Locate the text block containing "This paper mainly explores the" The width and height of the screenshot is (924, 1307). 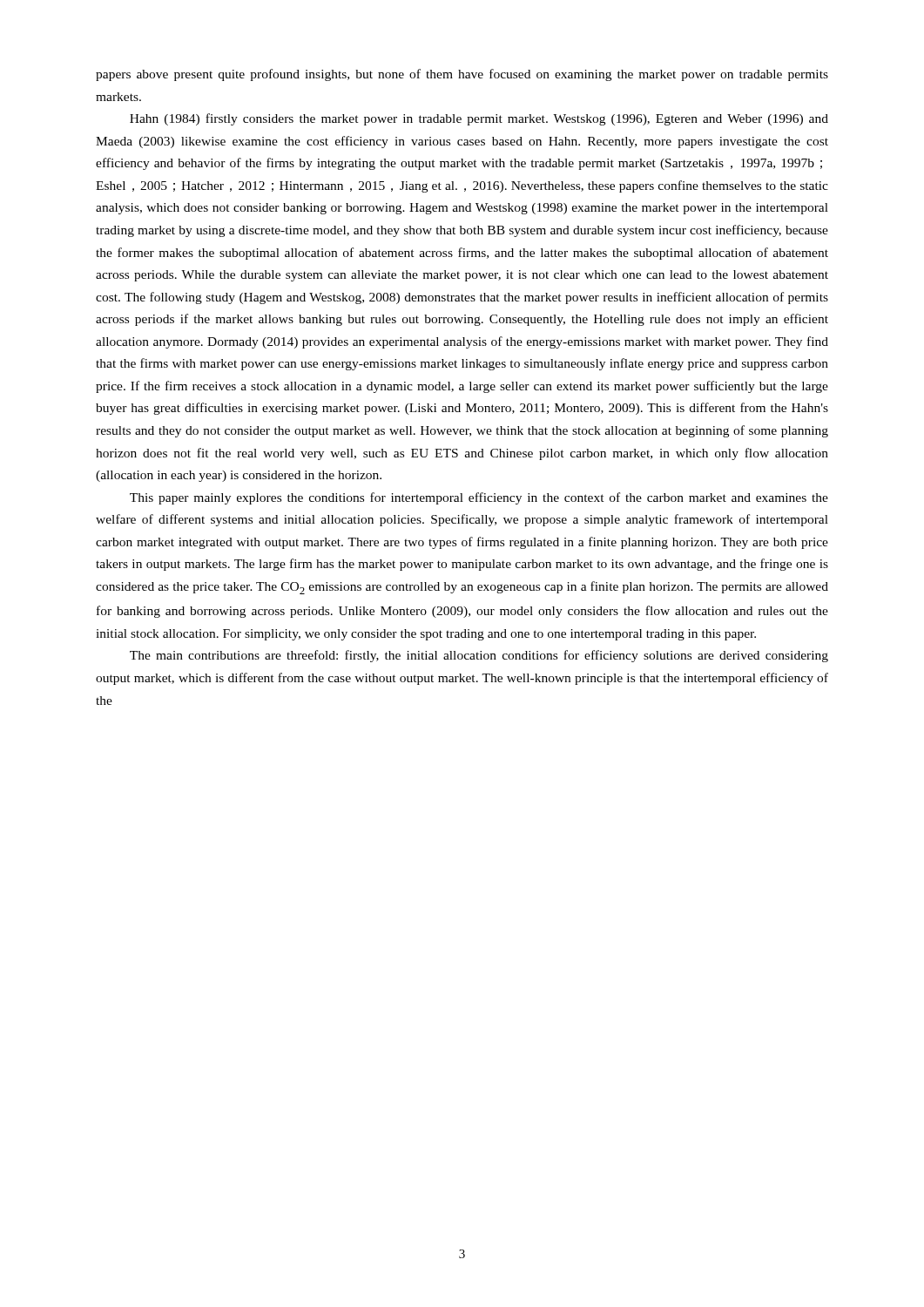[x=462, y=565]
